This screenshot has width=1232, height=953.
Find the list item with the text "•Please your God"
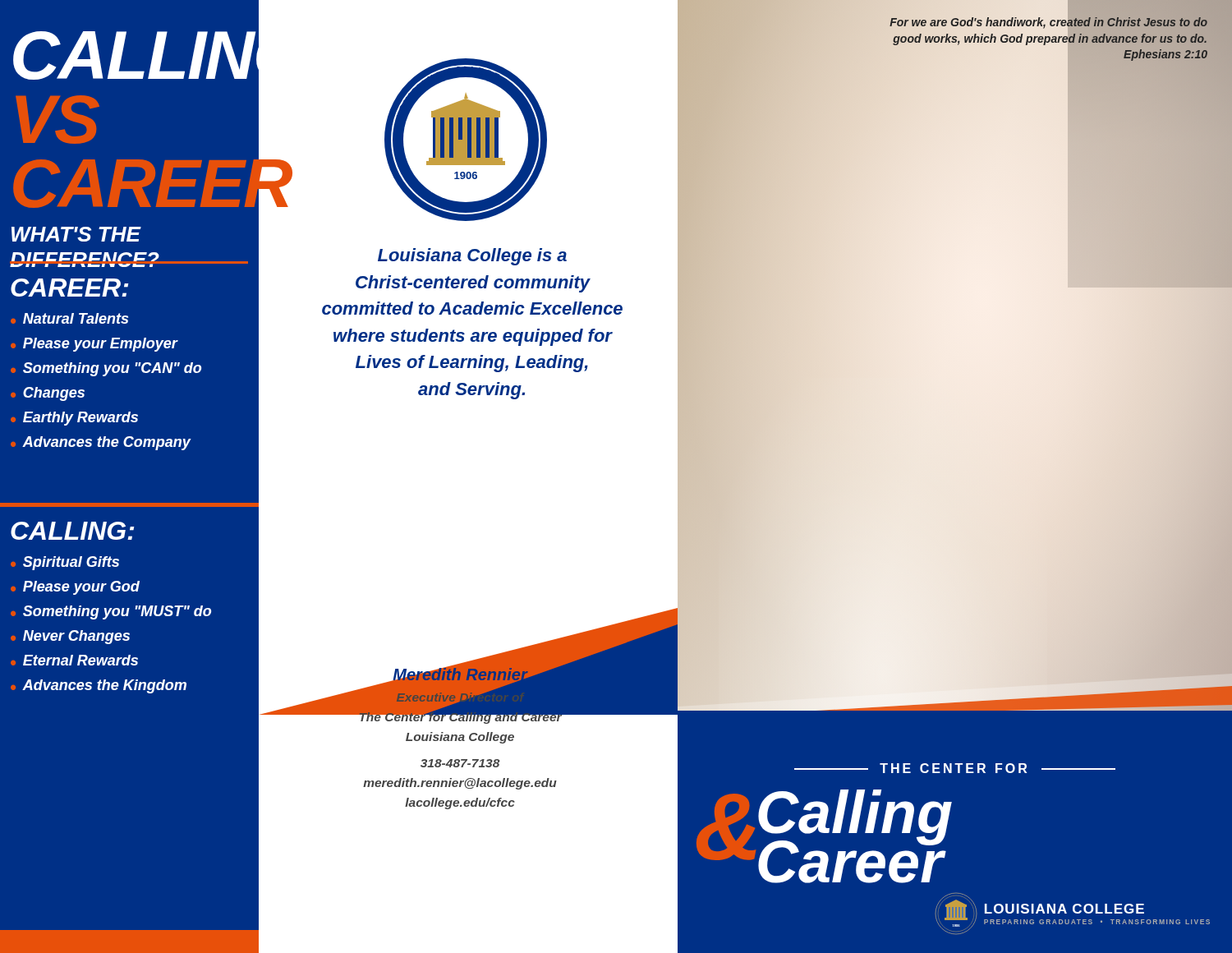tap(129, 589)
